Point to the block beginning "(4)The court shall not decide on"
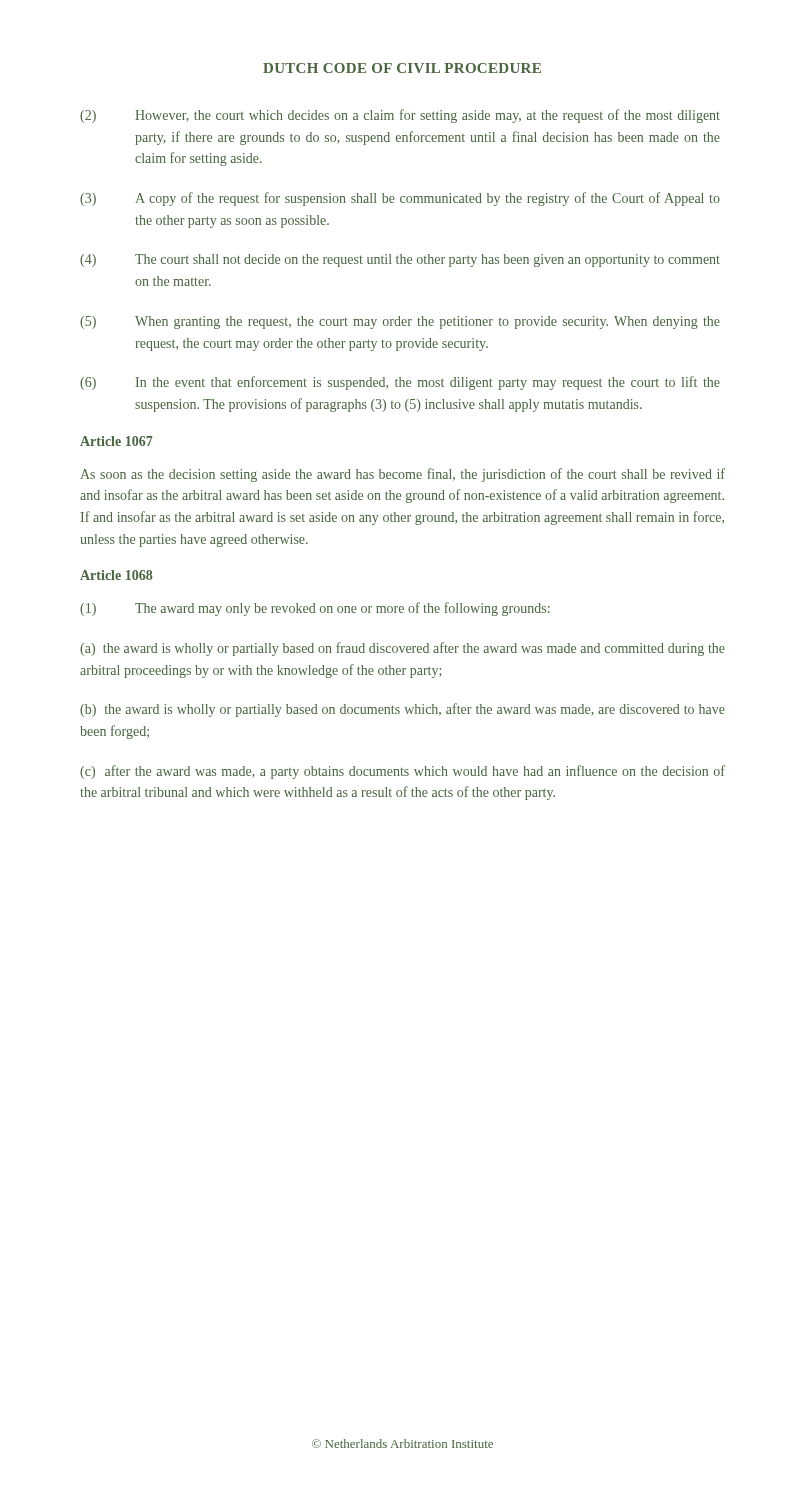 pyautogui.click(x=400, y=271)
